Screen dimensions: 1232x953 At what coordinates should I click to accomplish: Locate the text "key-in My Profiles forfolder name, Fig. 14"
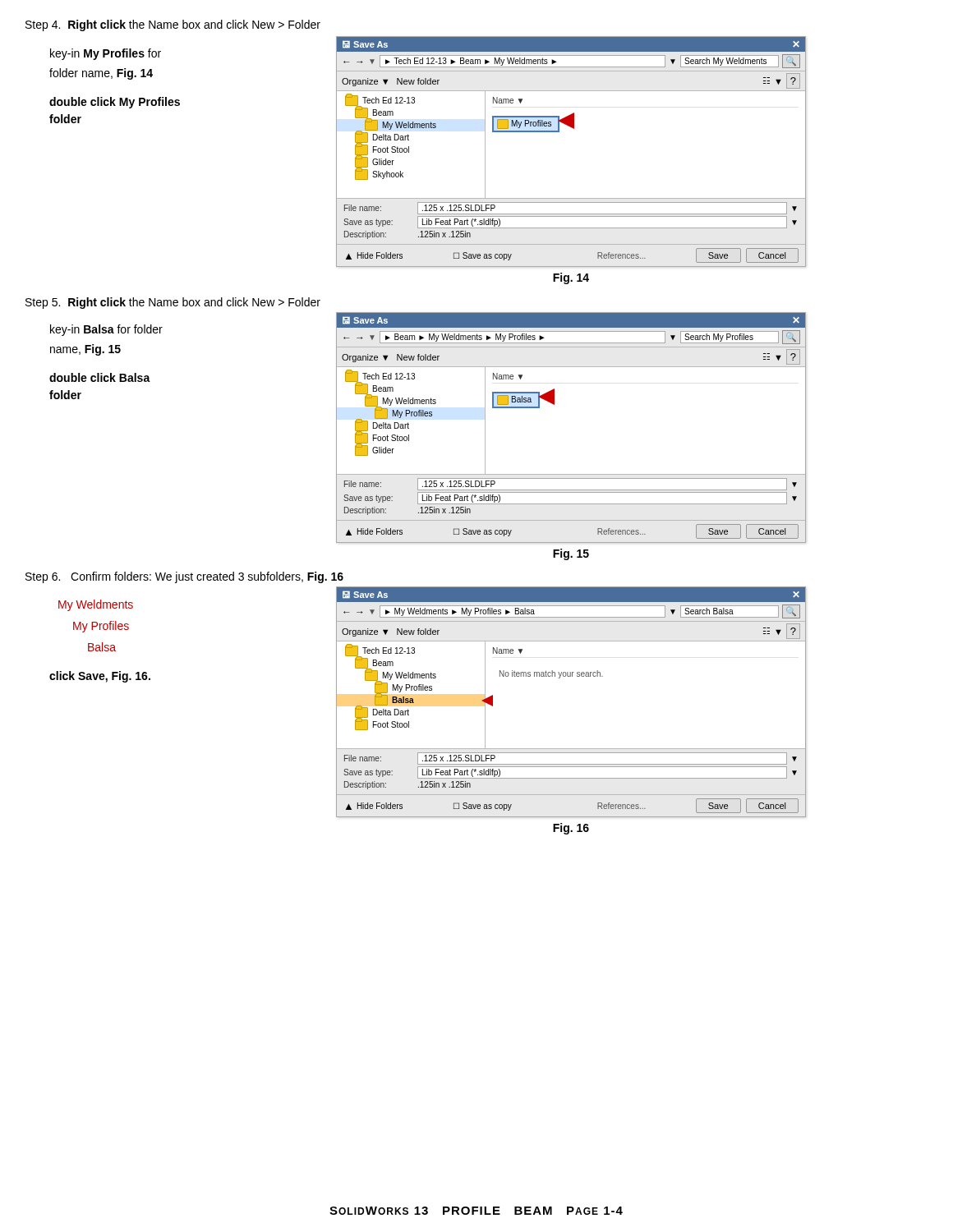point(105,63)
